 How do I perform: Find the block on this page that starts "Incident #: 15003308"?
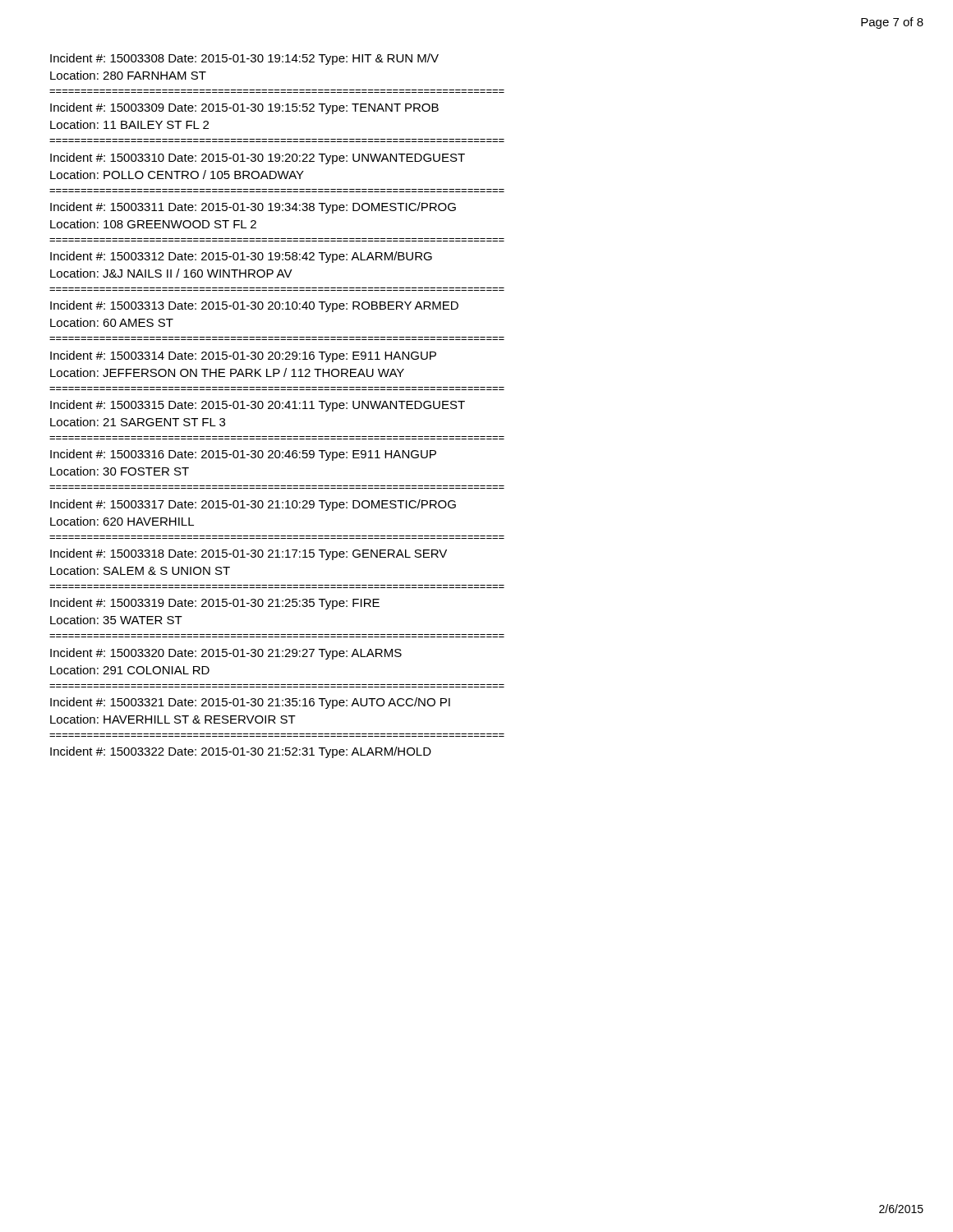click(244, 59)
